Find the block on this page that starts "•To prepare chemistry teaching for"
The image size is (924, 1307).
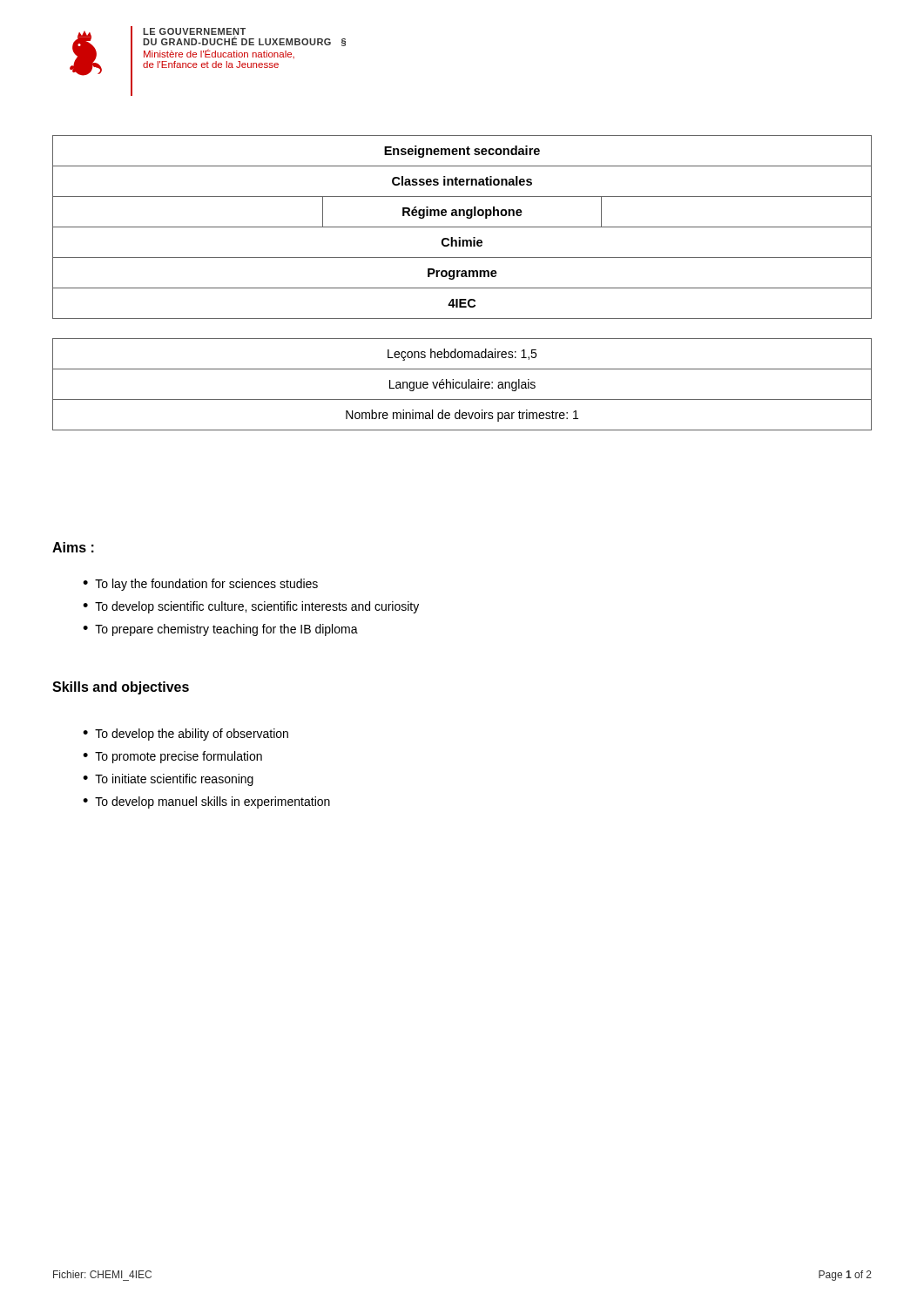pos(220,628)
